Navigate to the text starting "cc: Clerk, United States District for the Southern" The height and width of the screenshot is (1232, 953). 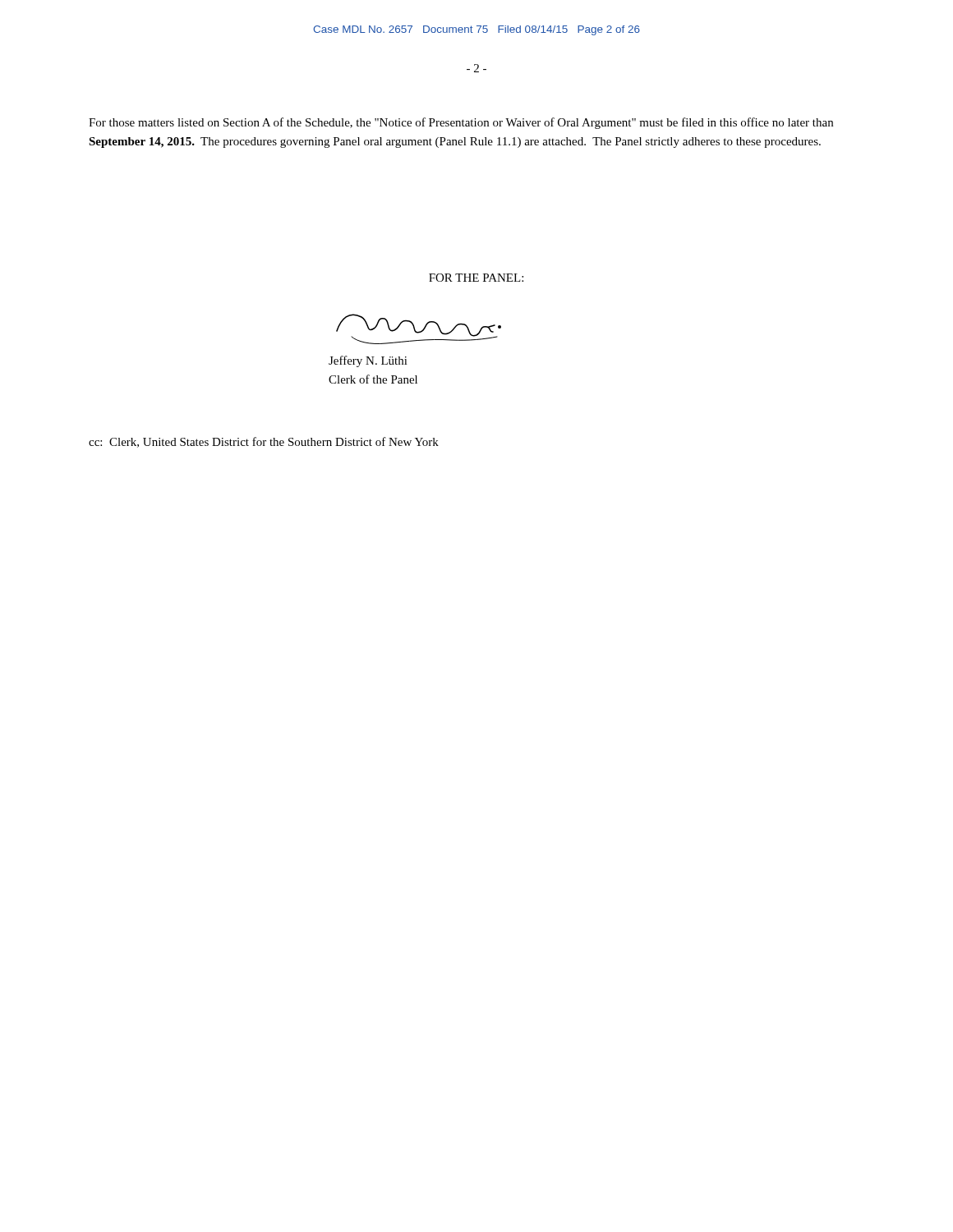pos(264,442)
